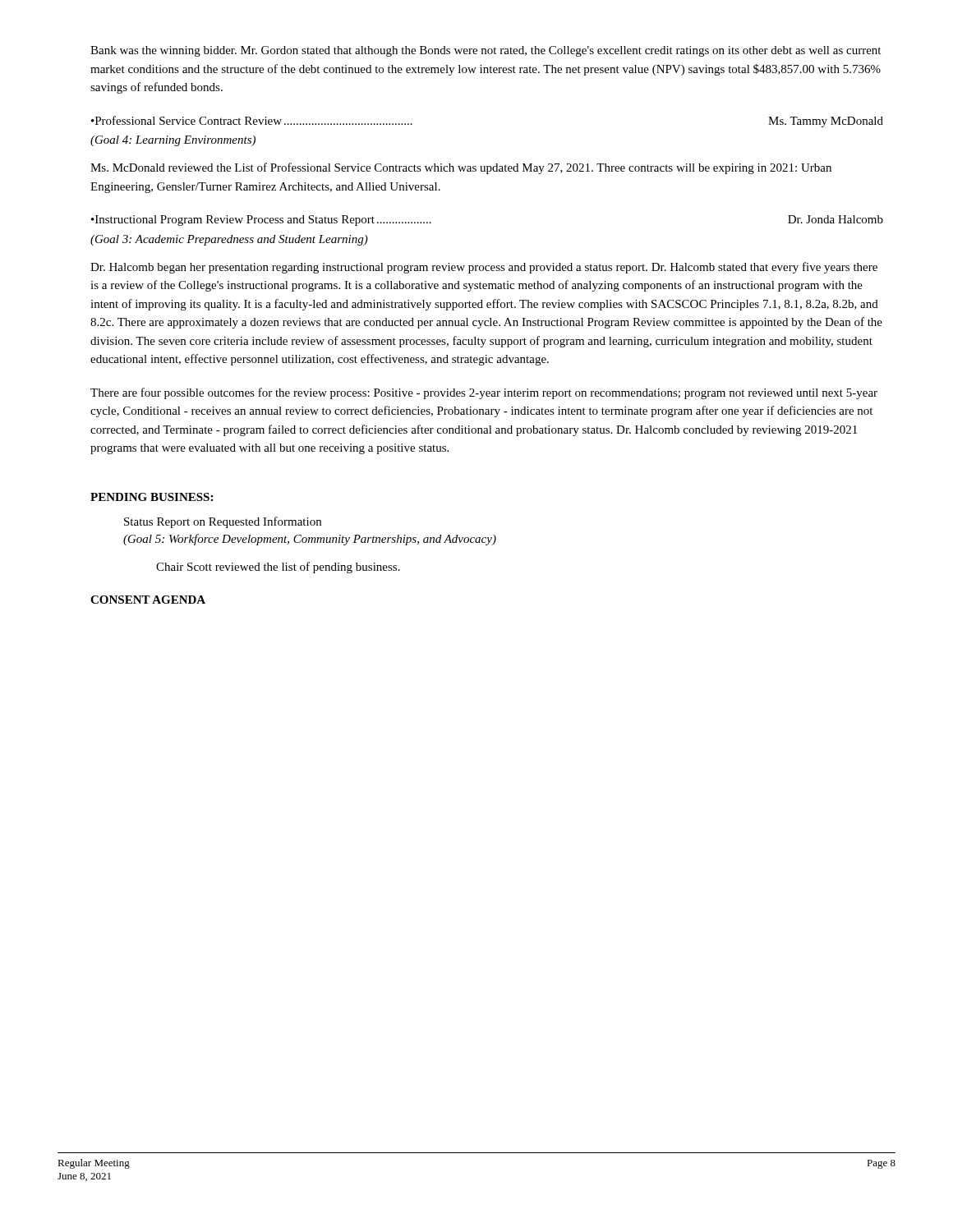The height and width of the screenshot is (1232, 953).
Task: Find the block on this page that starts "•Instructional Program Review Process"
Action: click(x=236, y=221)
